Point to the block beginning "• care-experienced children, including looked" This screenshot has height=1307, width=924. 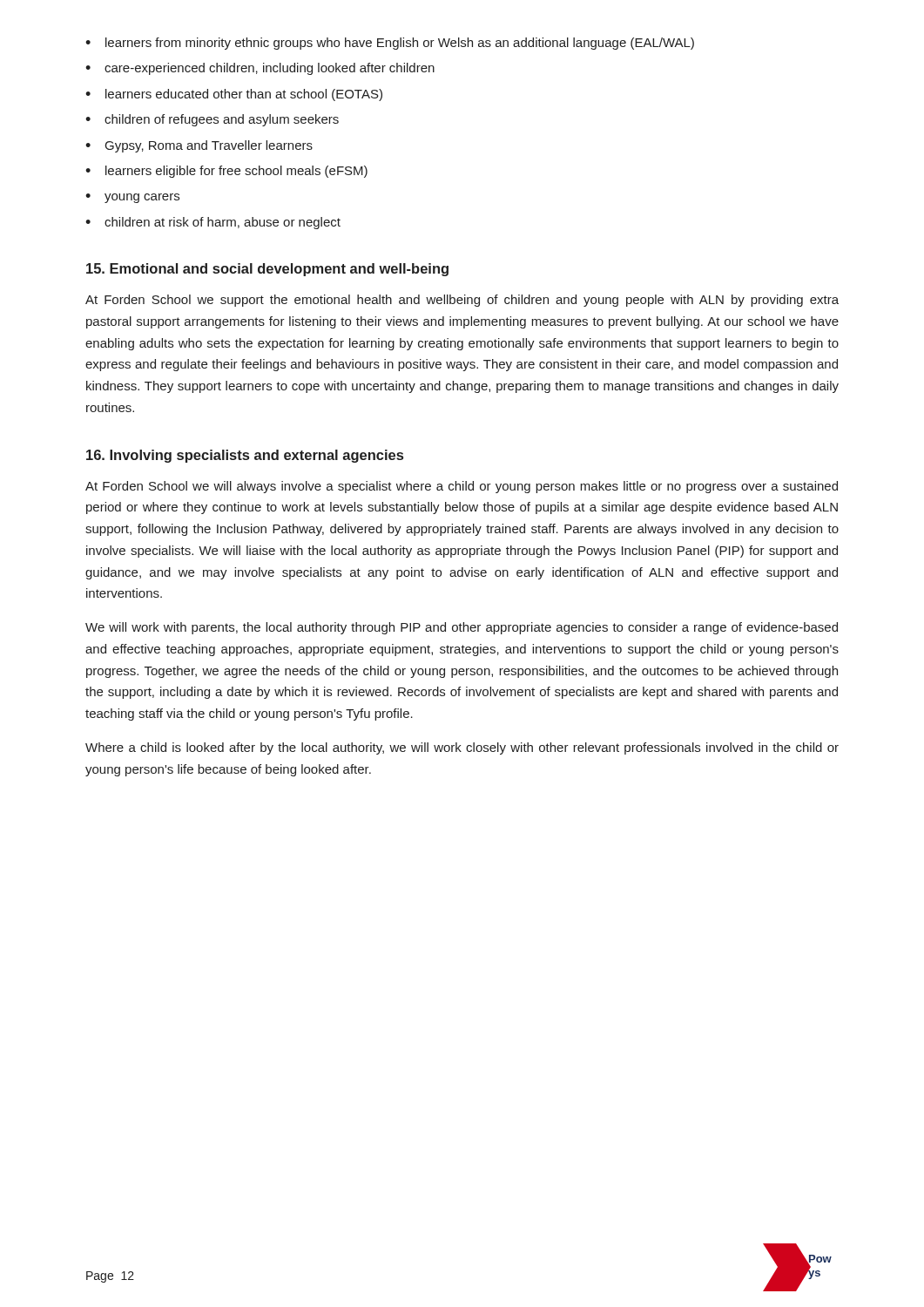click(x=260, y=69)
